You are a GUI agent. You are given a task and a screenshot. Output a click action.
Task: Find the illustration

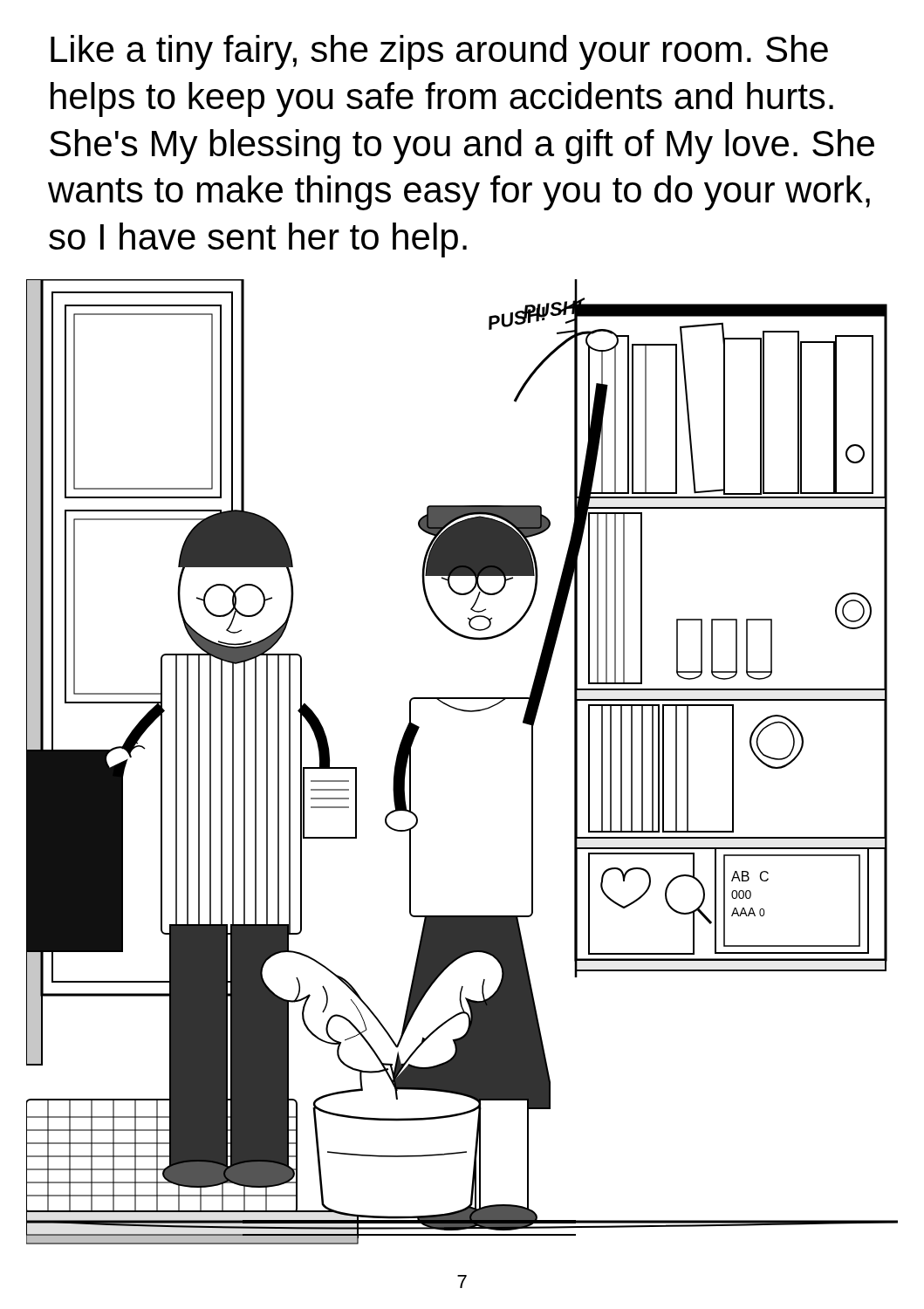pyautogui.click(x=462, y=770)
